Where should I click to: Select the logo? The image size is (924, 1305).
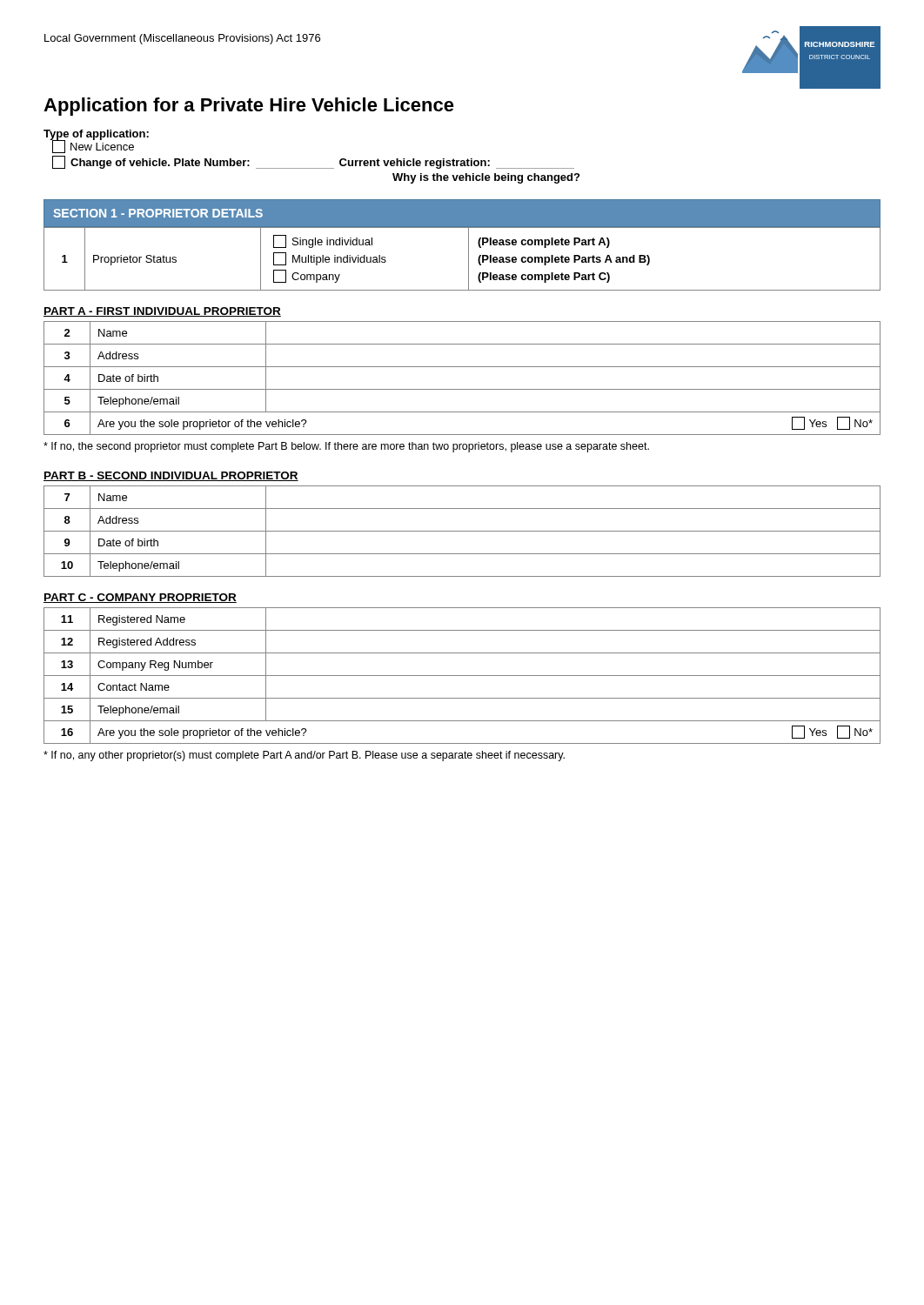pyautogui.click(x=809, y=57)
